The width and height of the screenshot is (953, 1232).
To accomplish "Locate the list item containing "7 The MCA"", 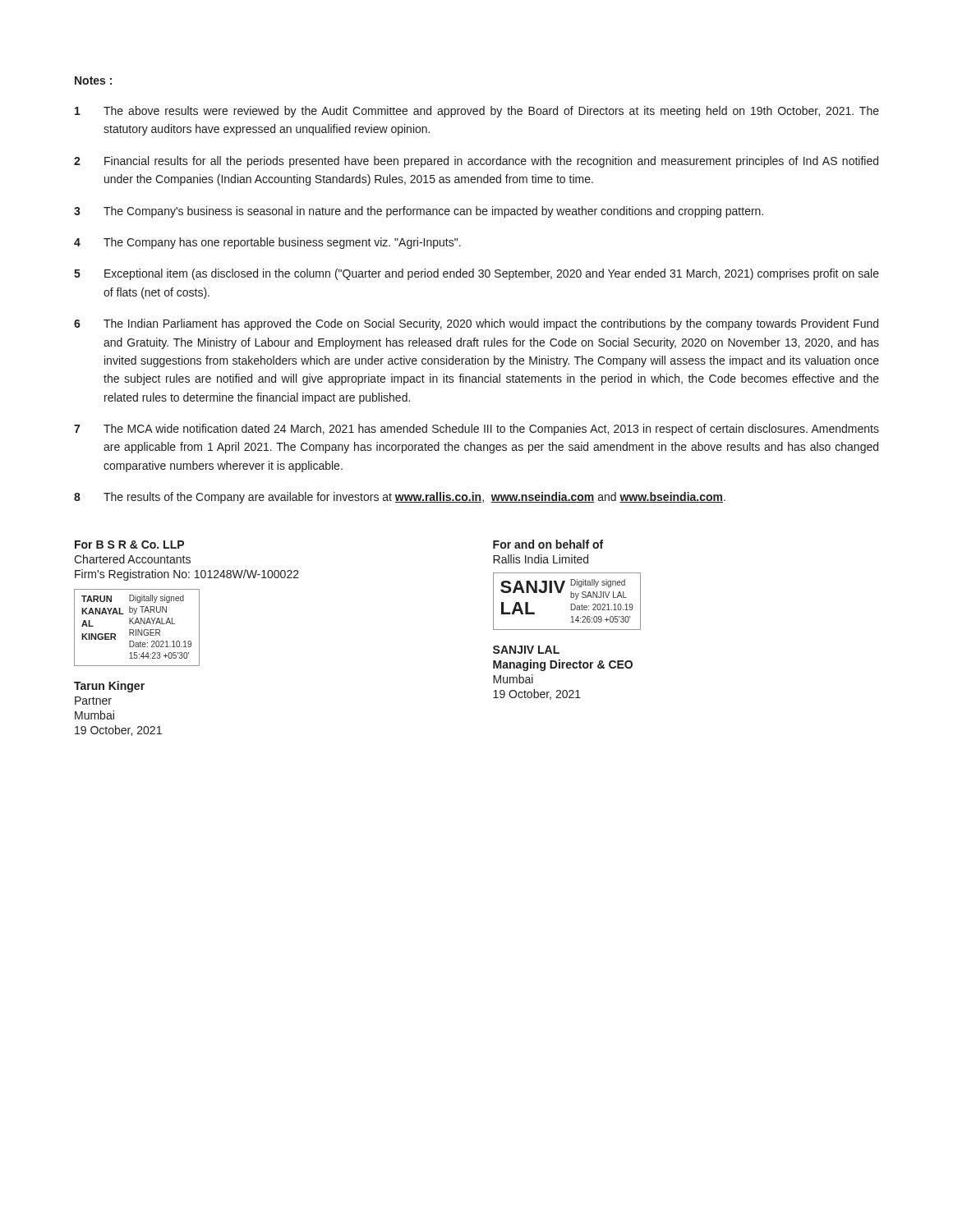I will point(476,447).
